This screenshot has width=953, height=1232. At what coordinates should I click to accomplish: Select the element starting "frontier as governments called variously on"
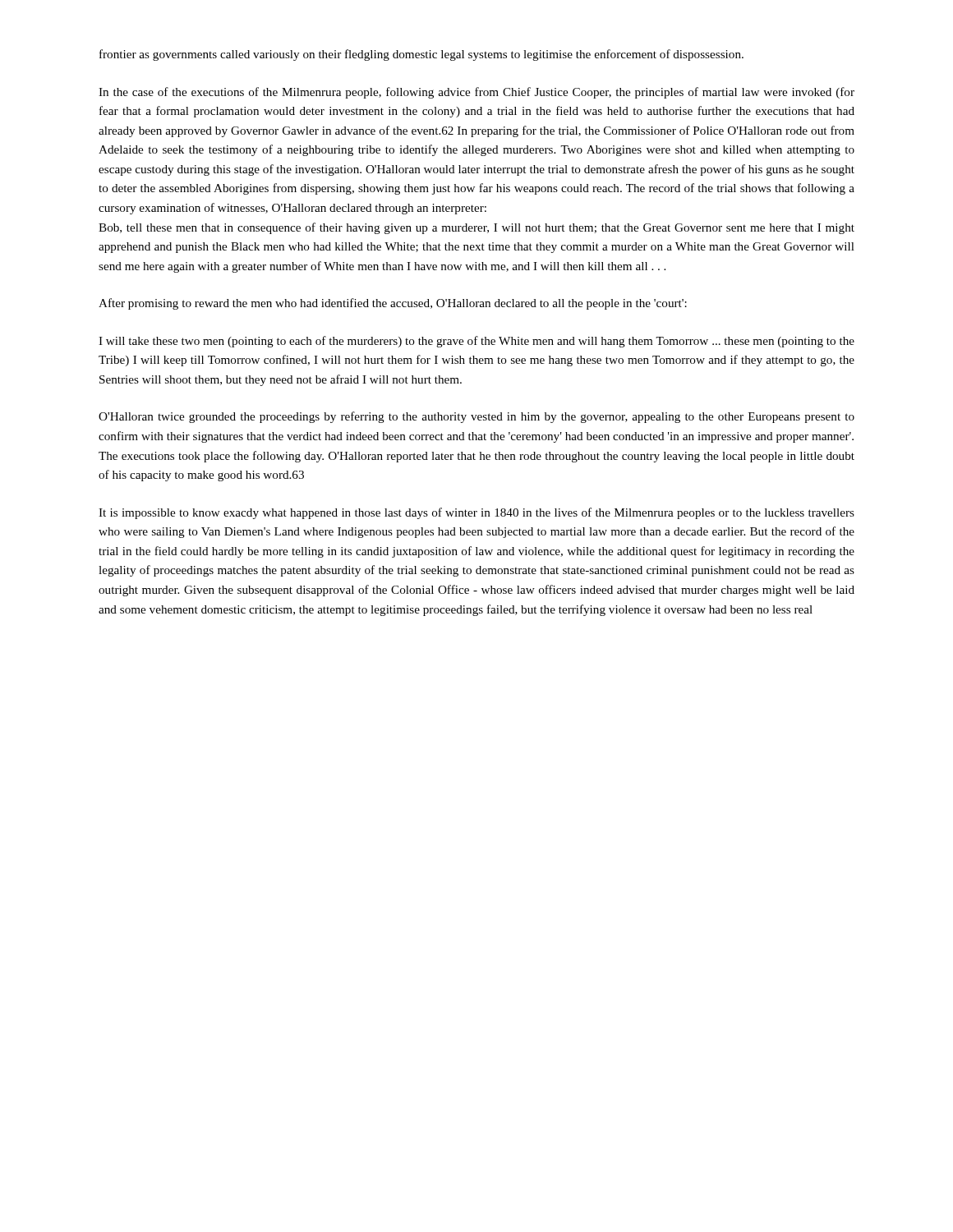(421, 54)
